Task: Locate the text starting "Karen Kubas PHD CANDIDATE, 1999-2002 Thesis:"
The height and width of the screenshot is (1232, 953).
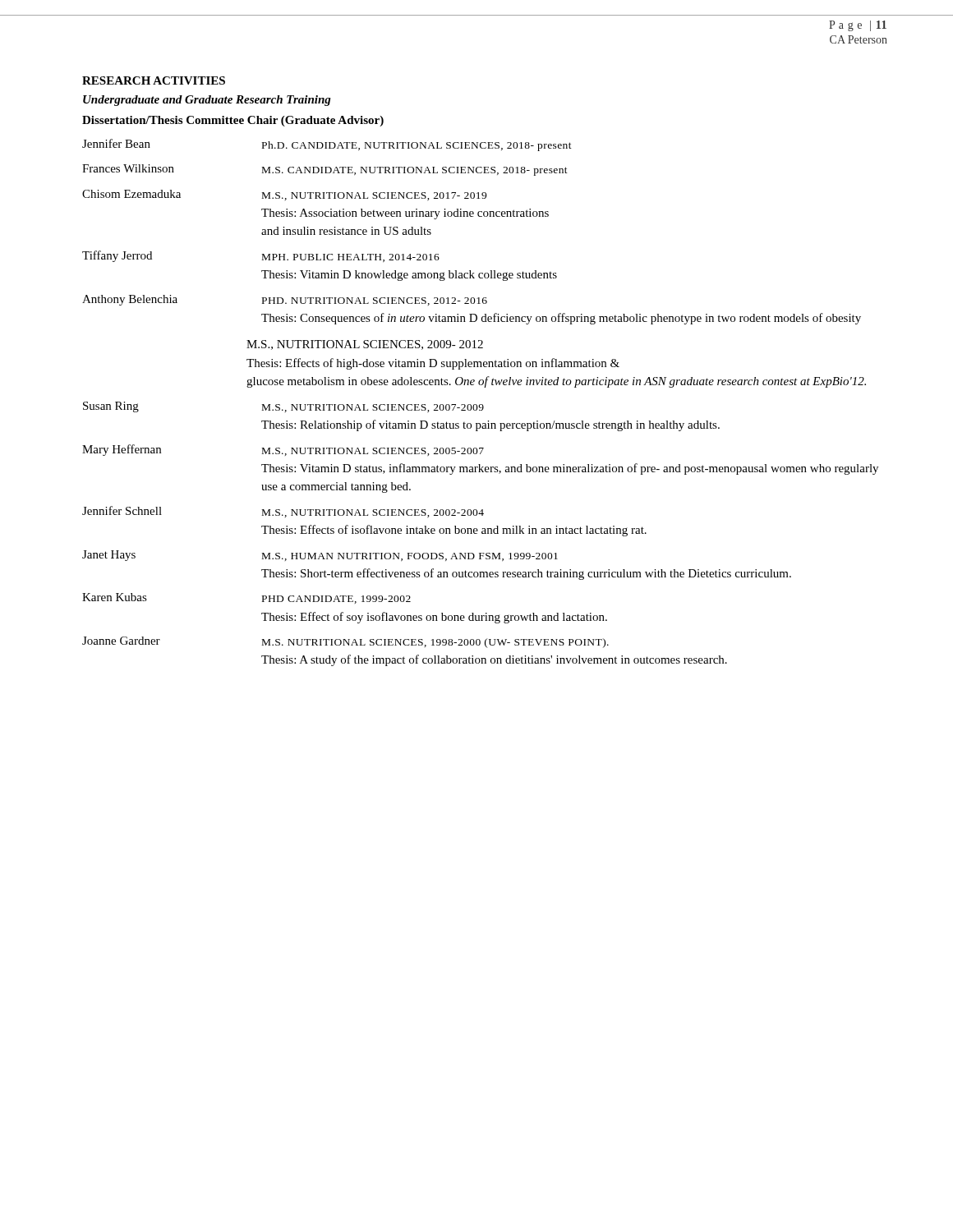Action: (x=485, y=608)
